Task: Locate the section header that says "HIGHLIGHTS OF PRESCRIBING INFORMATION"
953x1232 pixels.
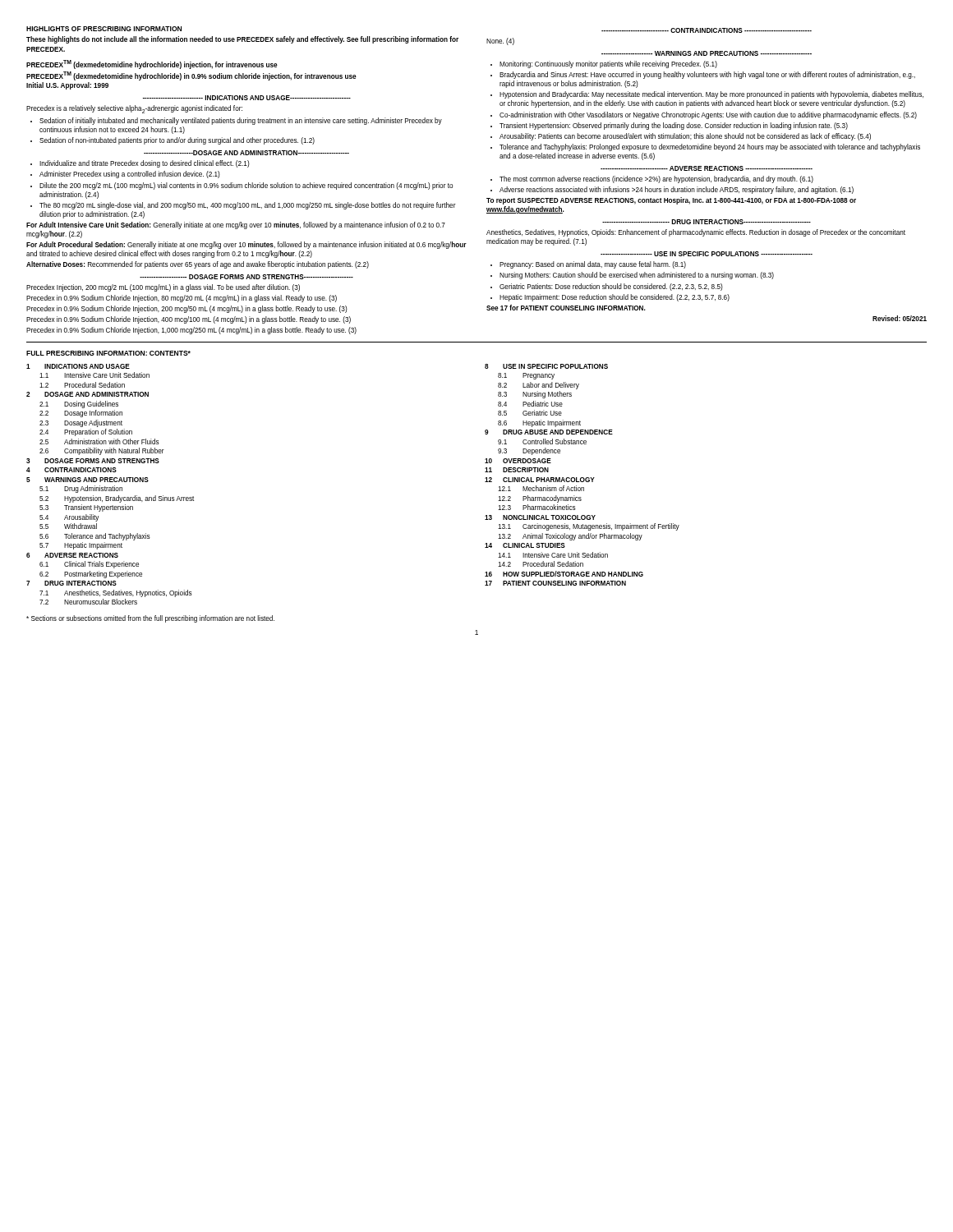Action: click(246, 29)
